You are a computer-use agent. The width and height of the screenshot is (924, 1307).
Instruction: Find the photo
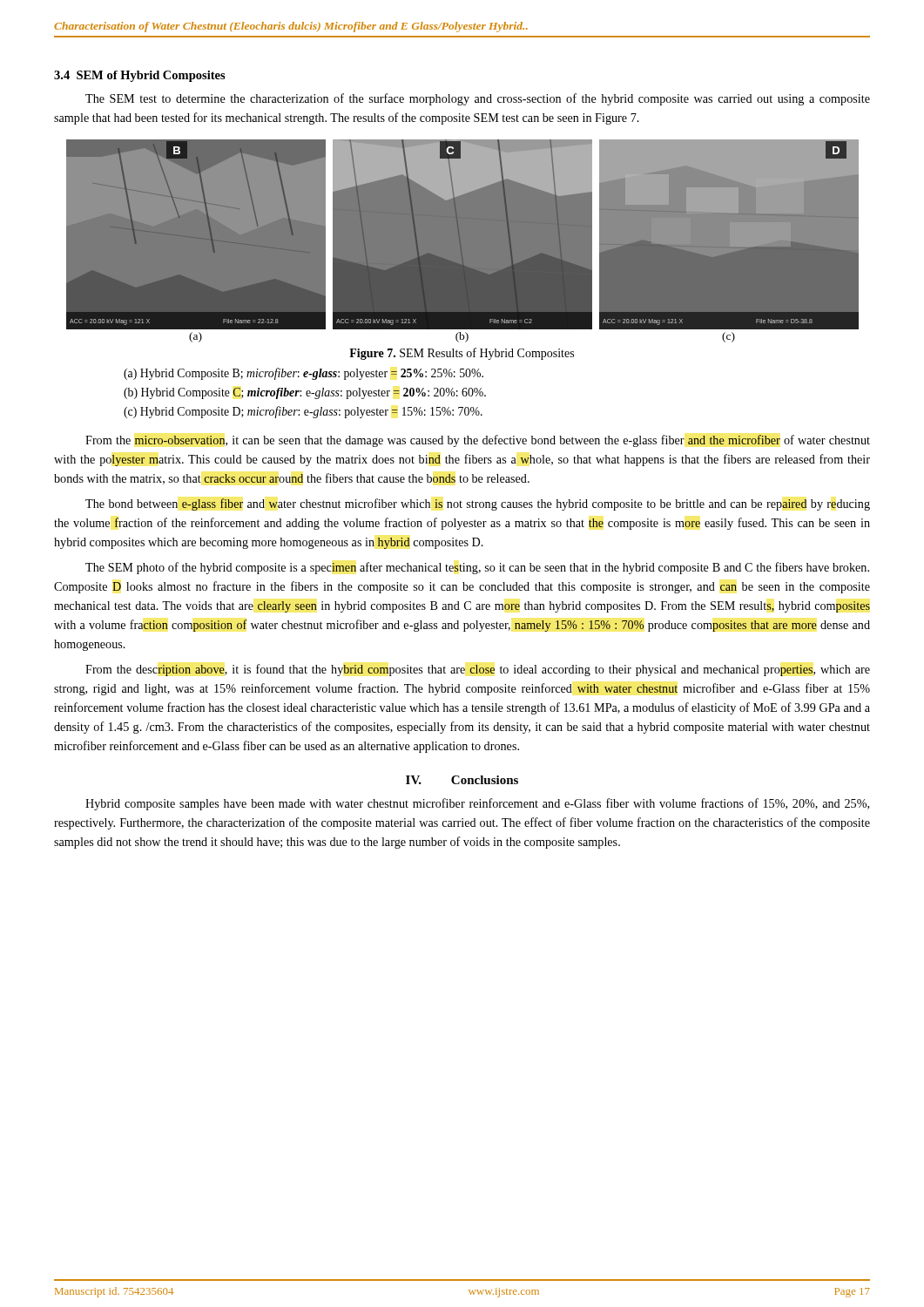tap(462, 241)
